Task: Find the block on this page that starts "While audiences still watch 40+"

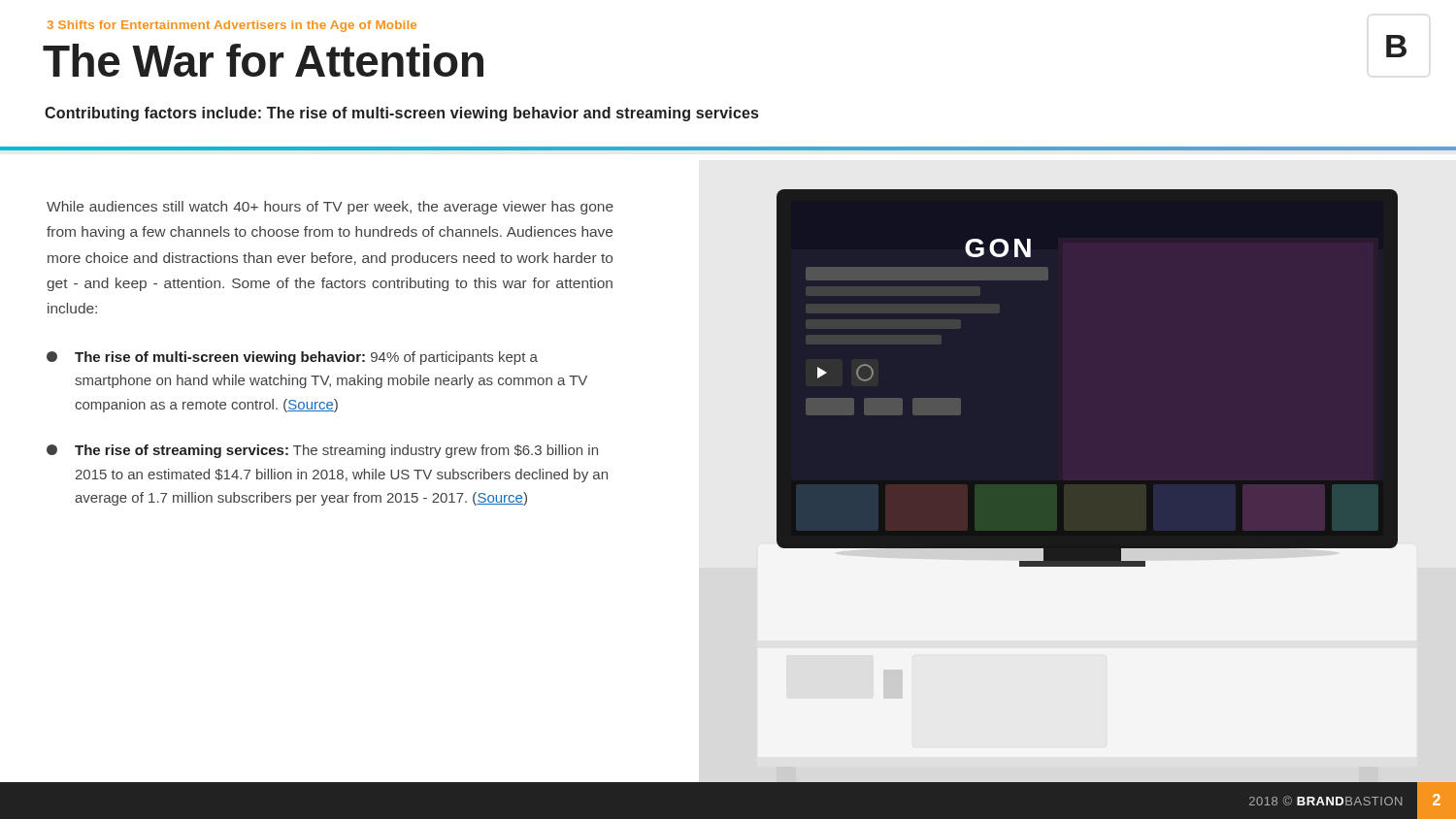Action: point(330,257)
